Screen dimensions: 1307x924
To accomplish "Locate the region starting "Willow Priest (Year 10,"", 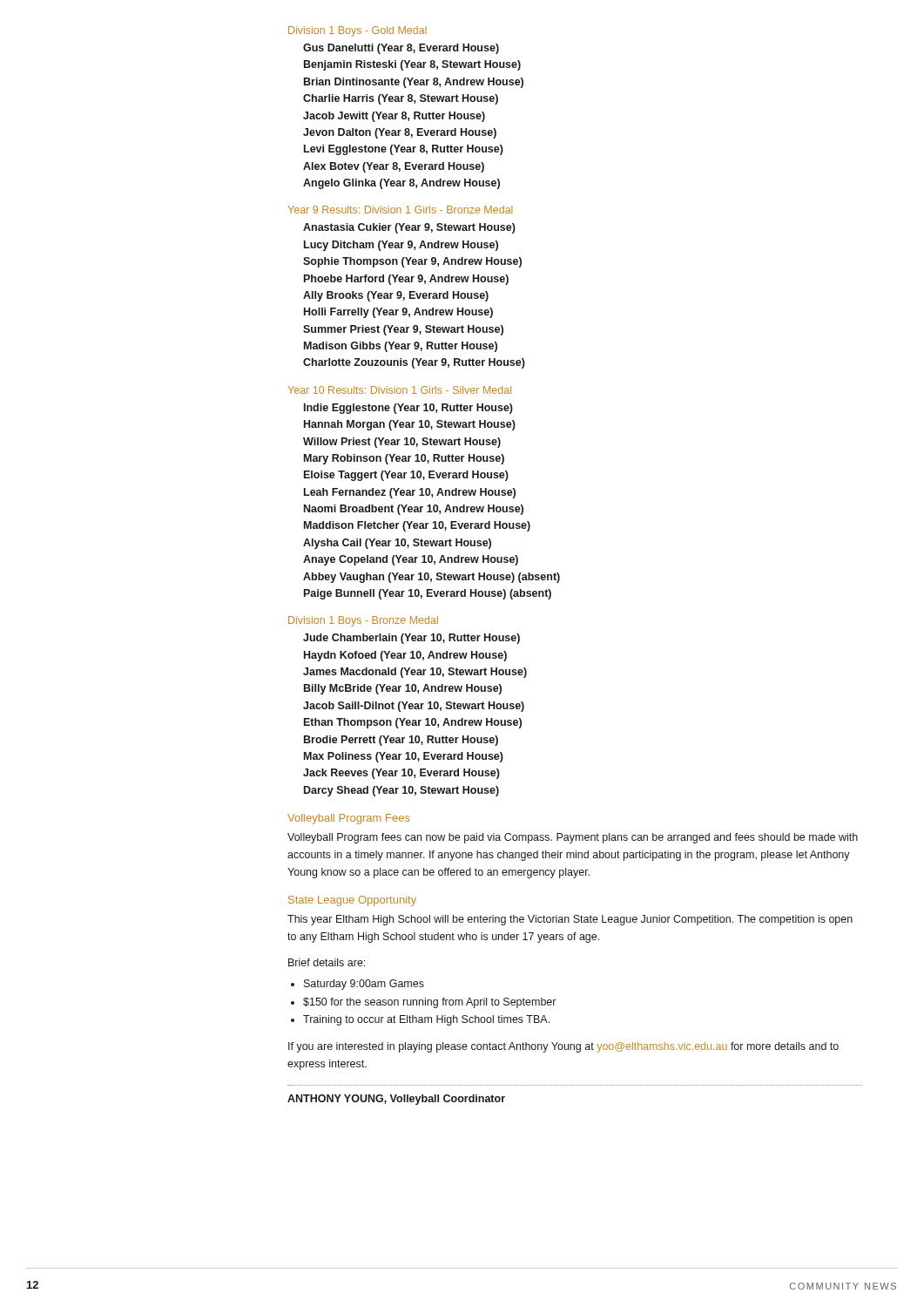I will [402, 441].
